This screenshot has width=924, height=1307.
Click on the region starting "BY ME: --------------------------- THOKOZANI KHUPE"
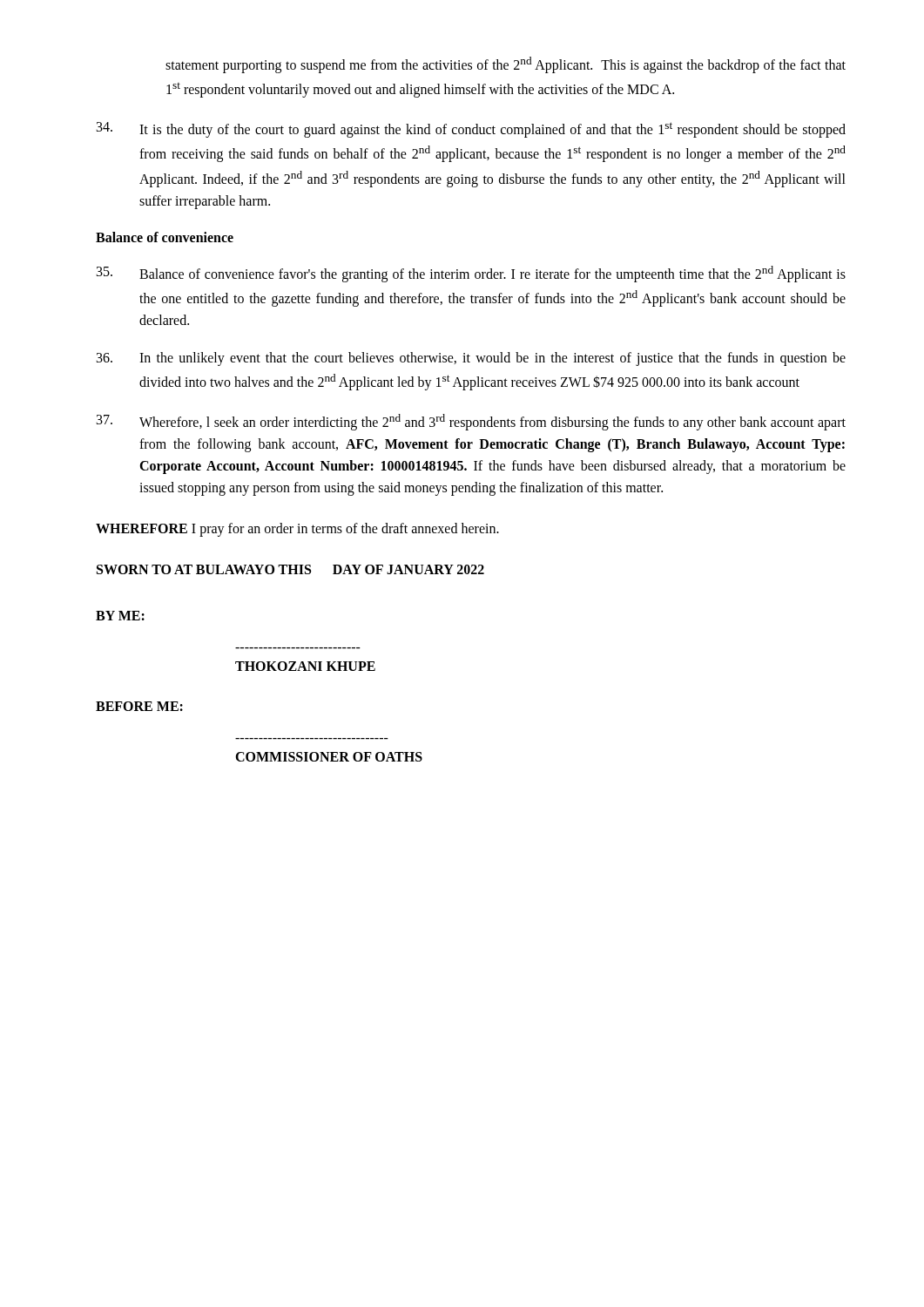(x=120, y=616)
